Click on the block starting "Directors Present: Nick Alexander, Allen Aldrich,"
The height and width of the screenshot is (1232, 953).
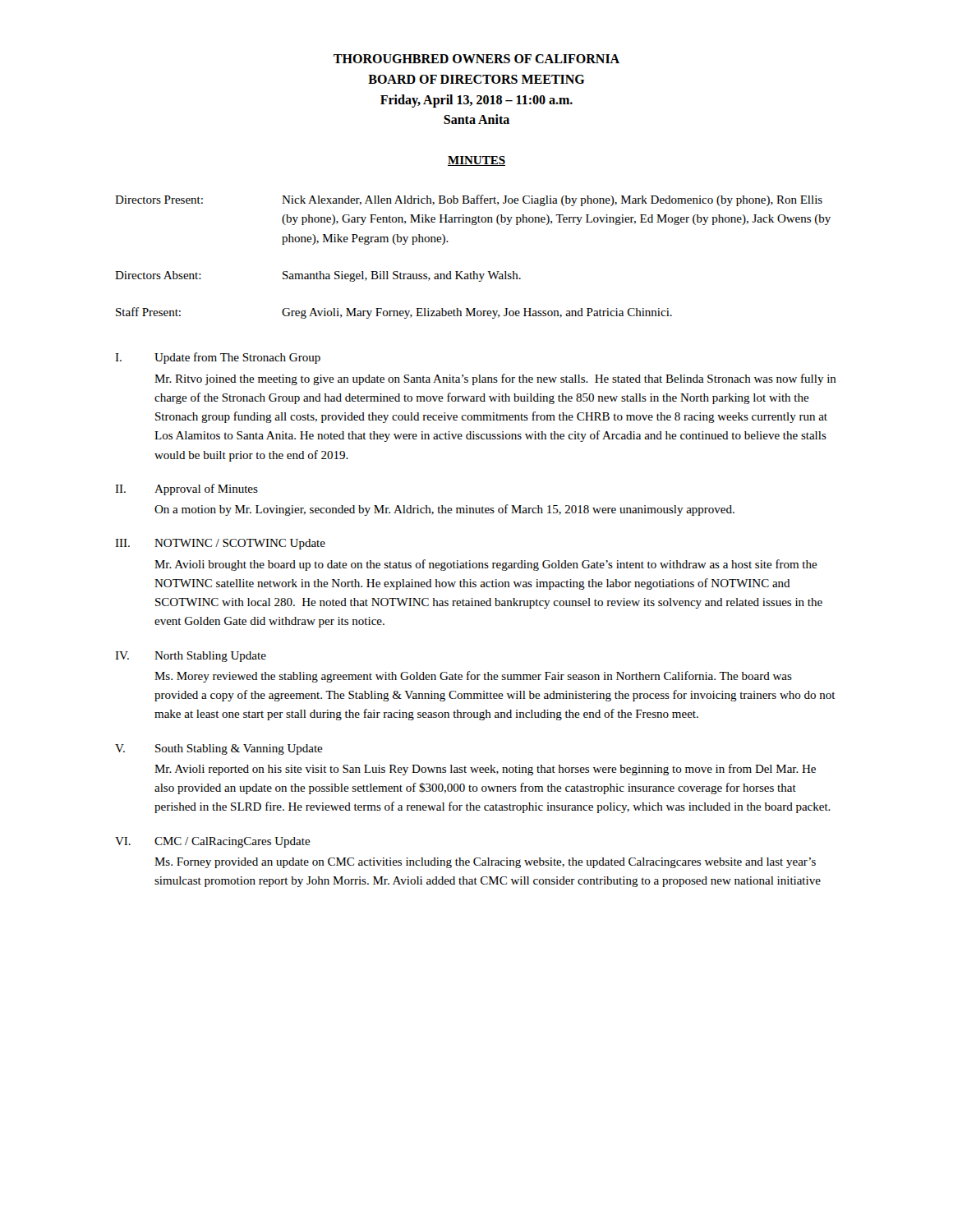click(476, 219)
